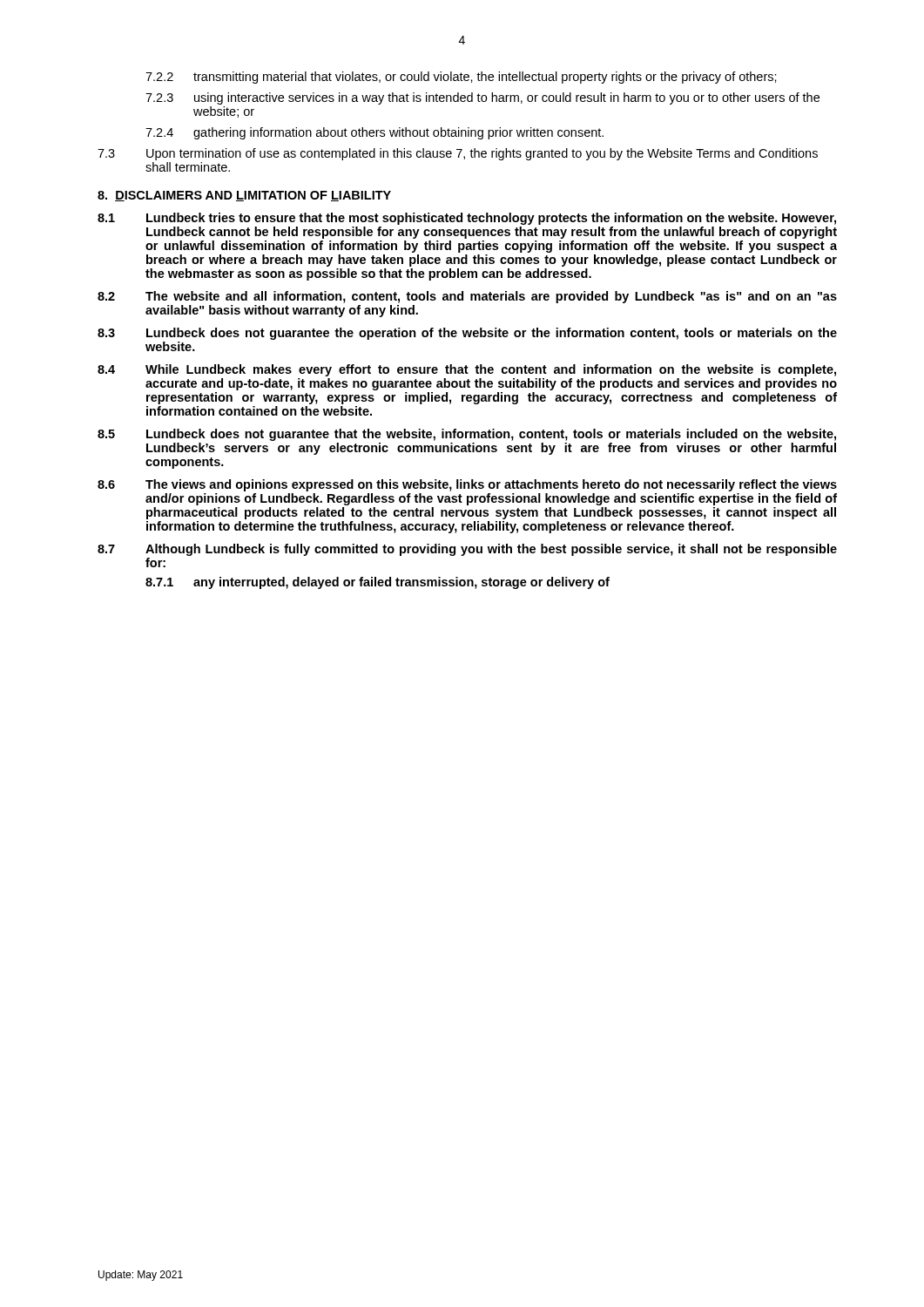Image resolution: width=924 pixels, height=1307 pixels.
Task: Select the list item containing "8.7 Although Lundbeck is fully committed to"
Action: 467,556
